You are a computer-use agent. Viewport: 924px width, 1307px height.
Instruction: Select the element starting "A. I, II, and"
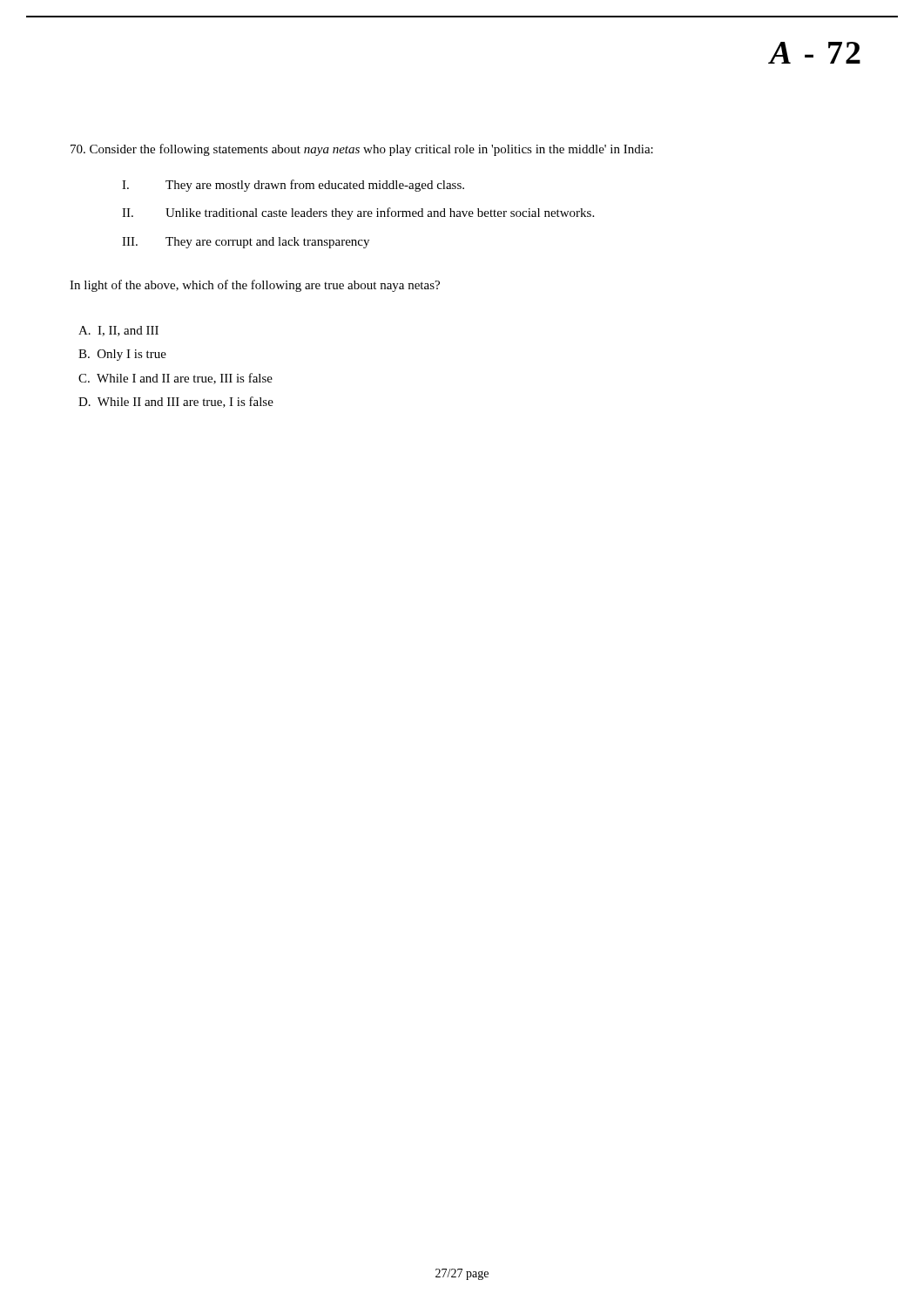(x=119, y=330)
